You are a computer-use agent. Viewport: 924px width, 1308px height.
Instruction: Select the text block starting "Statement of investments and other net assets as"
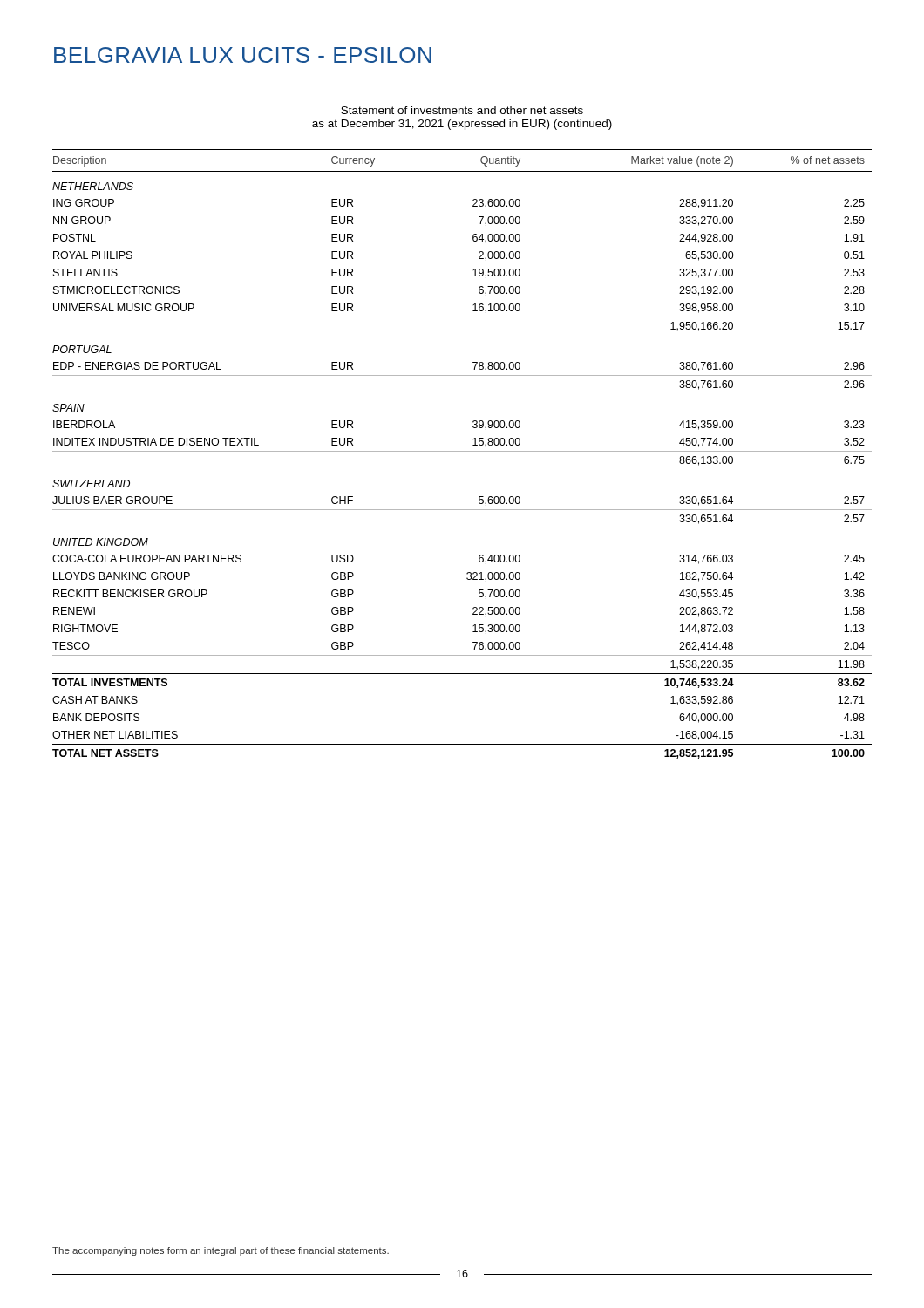(x=462, y=117)
